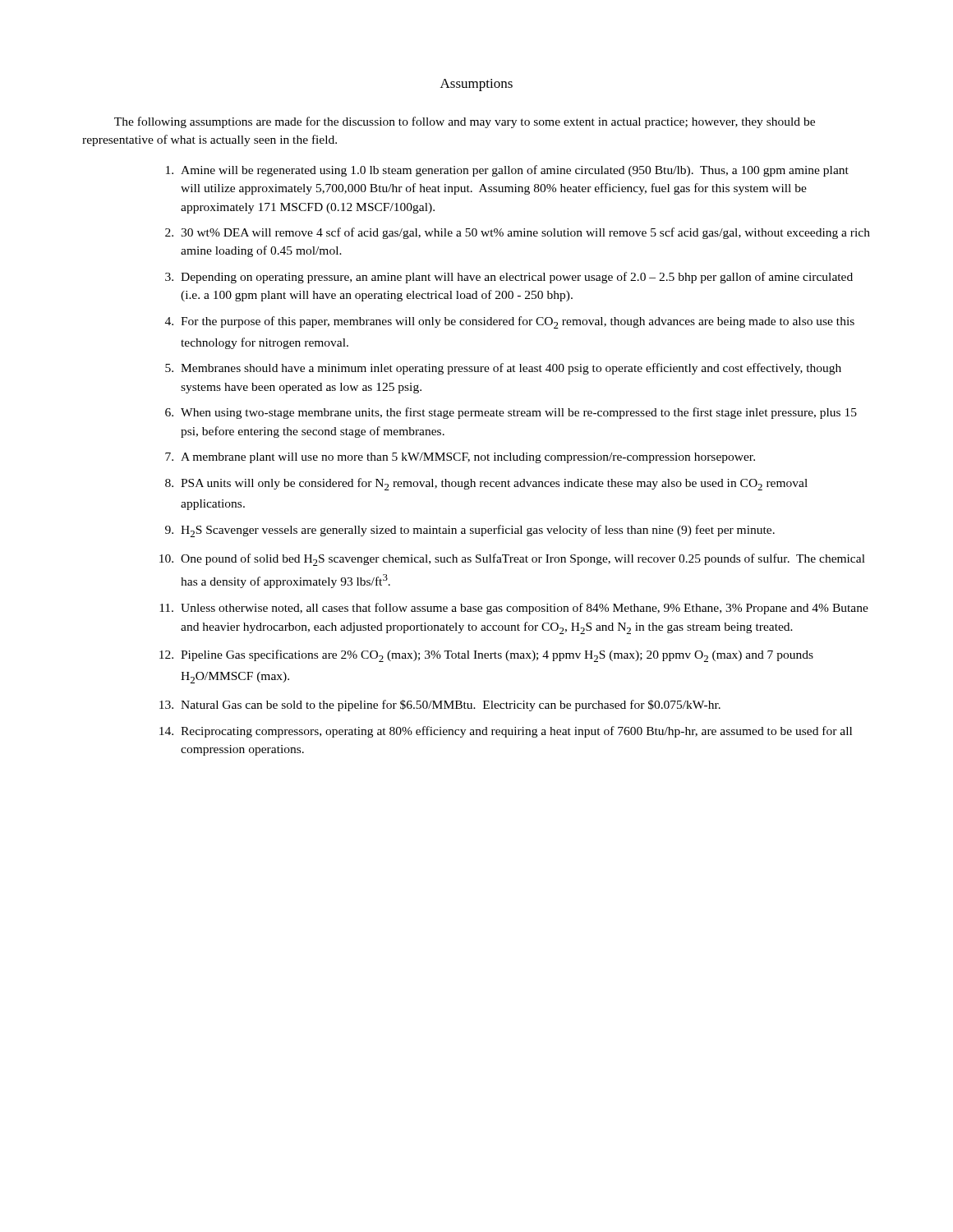Point to the block beginning "Amine will be regenerated using 1.0 lb steam"
The image size is (953, 1232).
click(509, 188)
